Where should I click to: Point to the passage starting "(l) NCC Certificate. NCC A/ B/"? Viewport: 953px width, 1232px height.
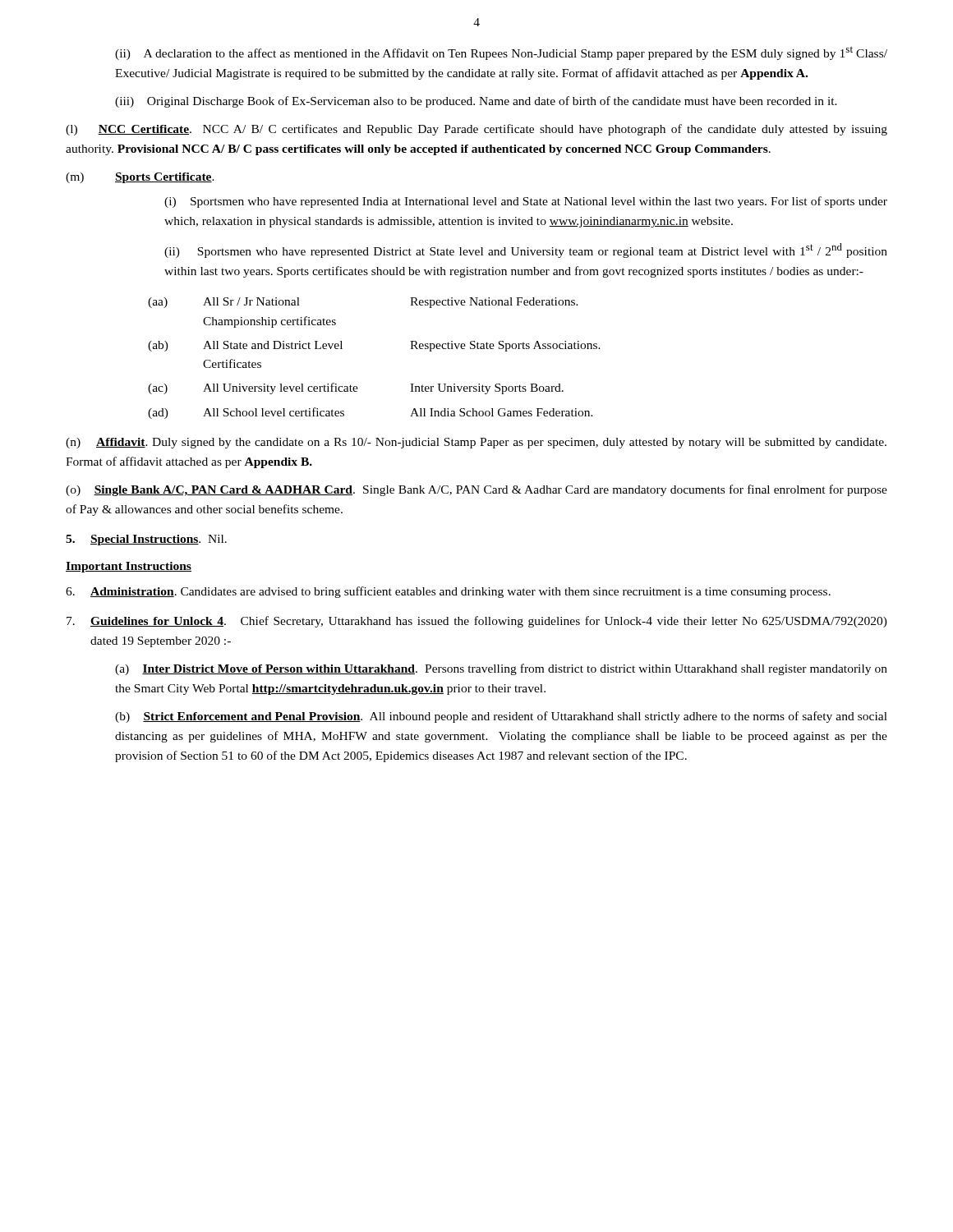coord(476,139)
